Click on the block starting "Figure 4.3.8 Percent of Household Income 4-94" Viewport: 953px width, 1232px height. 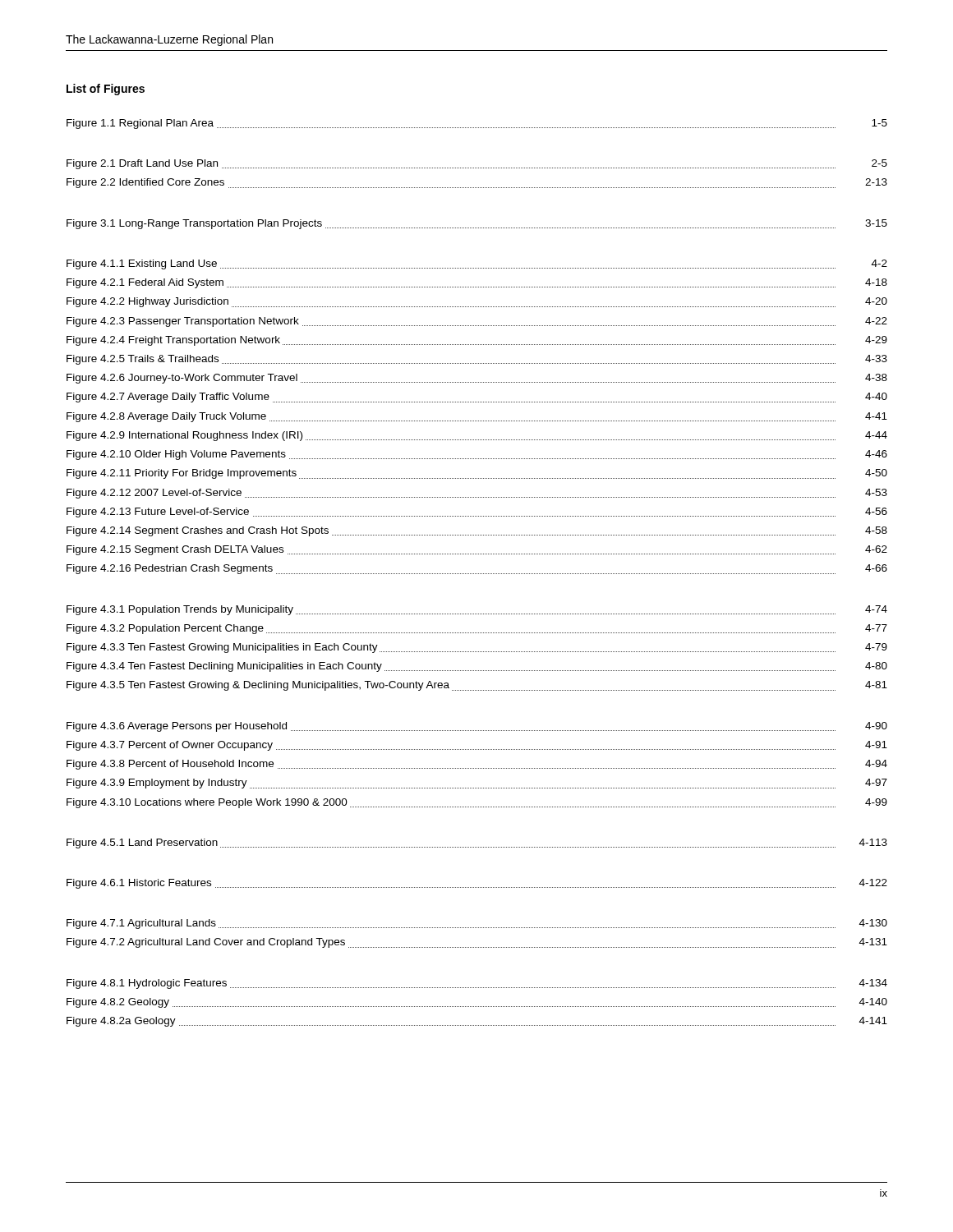click(x=476, y=764)
